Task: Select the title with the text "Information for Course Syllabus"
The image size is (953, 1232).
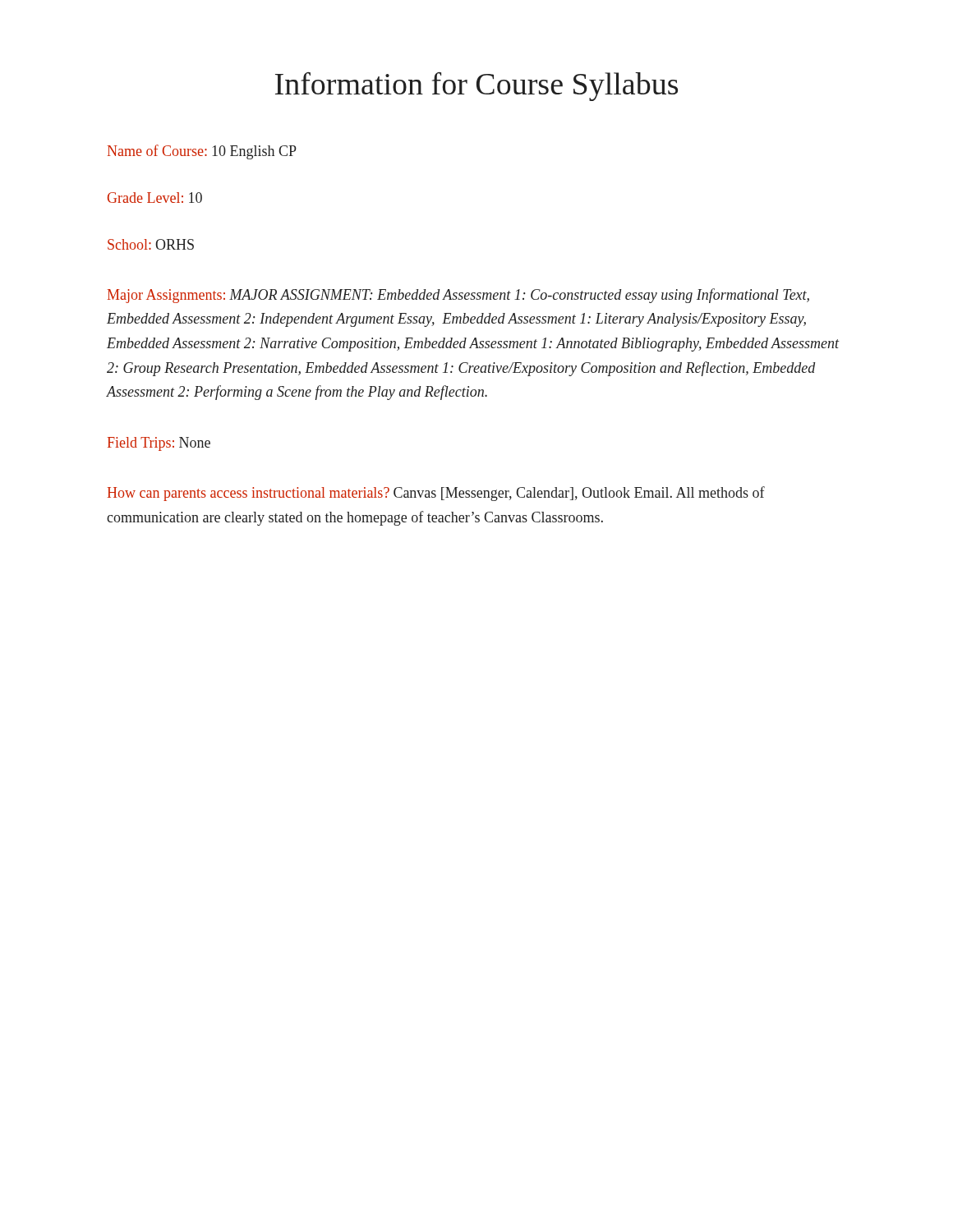Action: coord(476,84)
